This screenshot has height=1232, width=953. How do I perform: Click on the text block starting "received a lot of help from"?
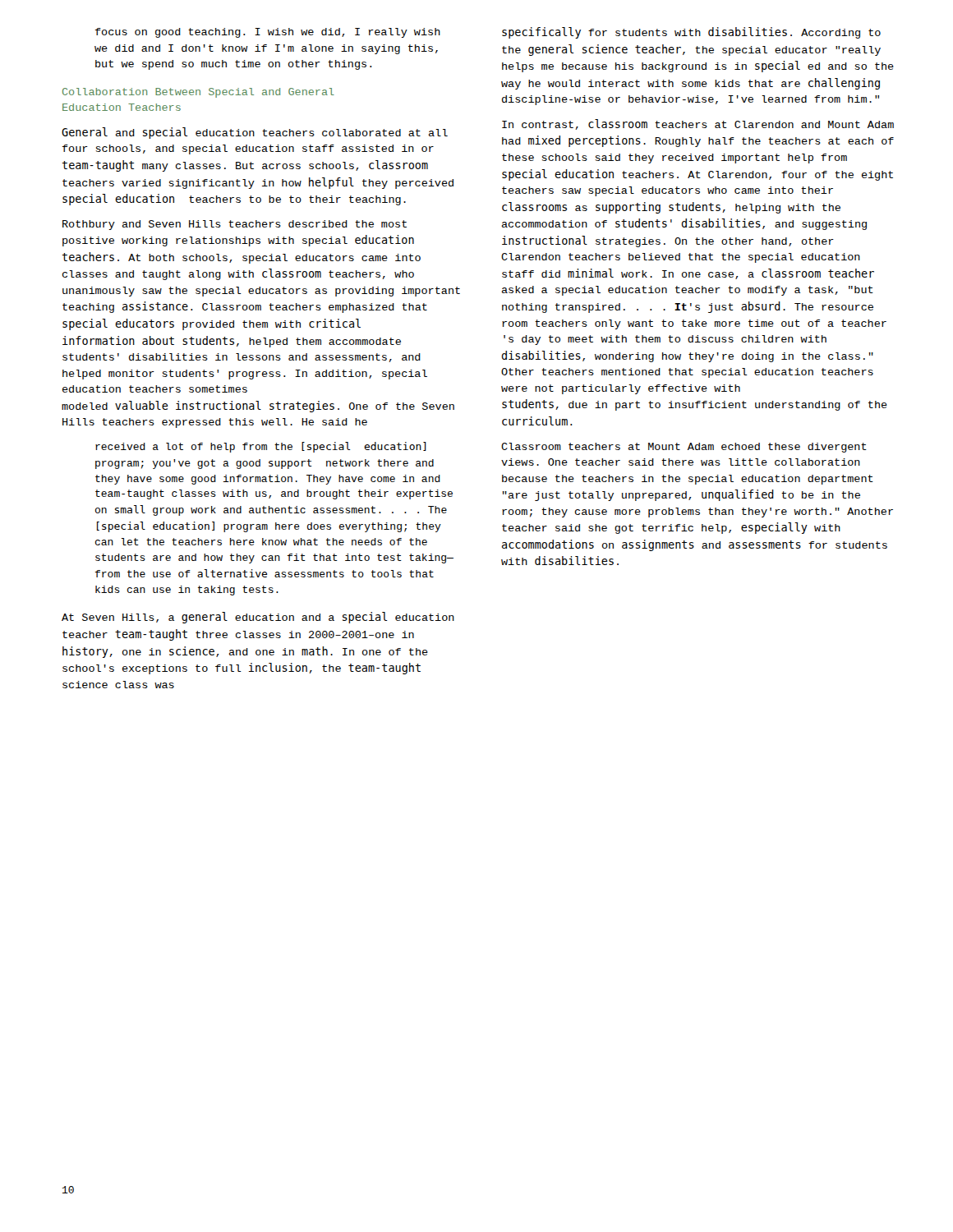coord(275,519)
